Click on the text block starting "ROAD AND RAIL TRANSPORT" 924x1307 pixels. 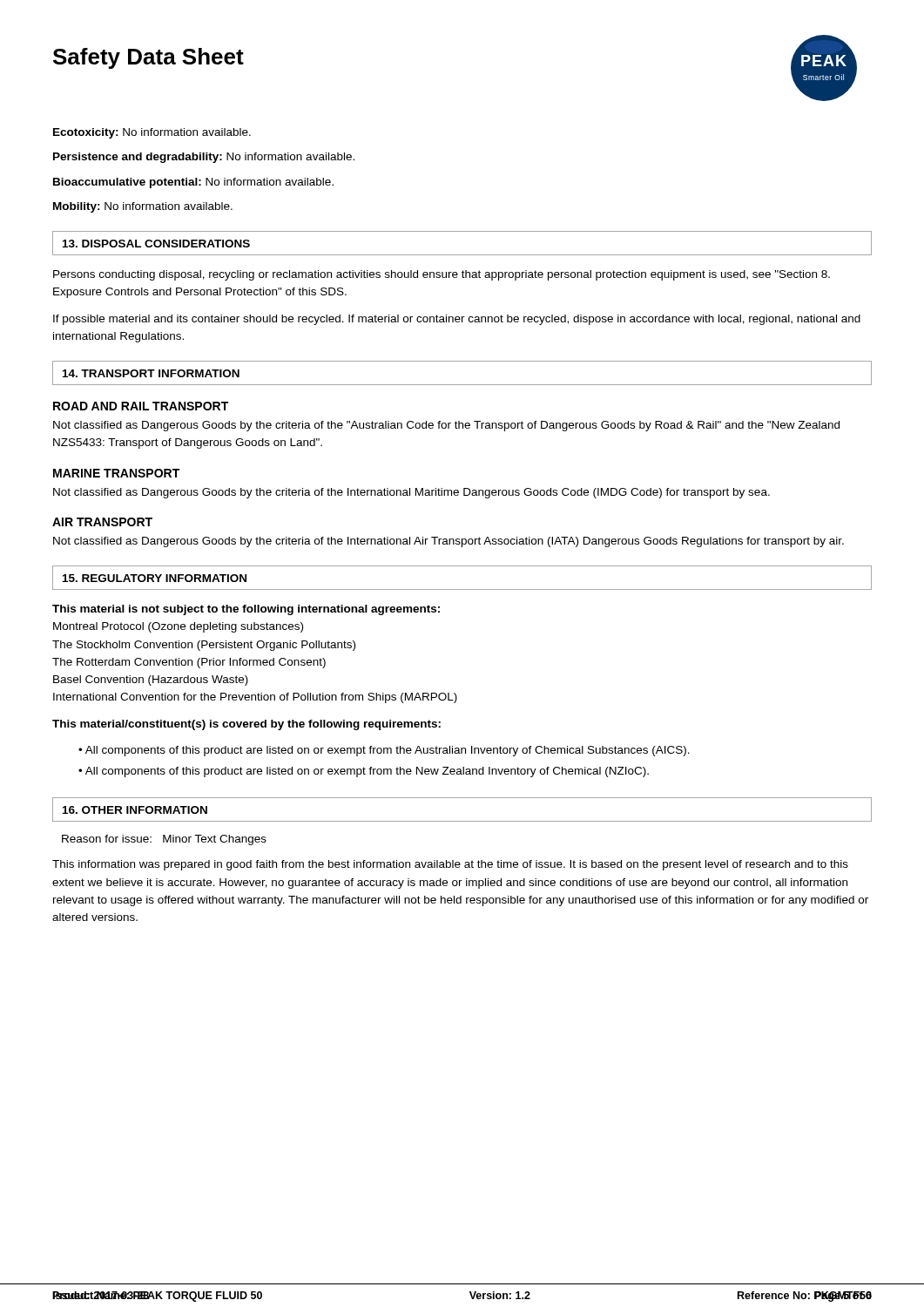140,406
